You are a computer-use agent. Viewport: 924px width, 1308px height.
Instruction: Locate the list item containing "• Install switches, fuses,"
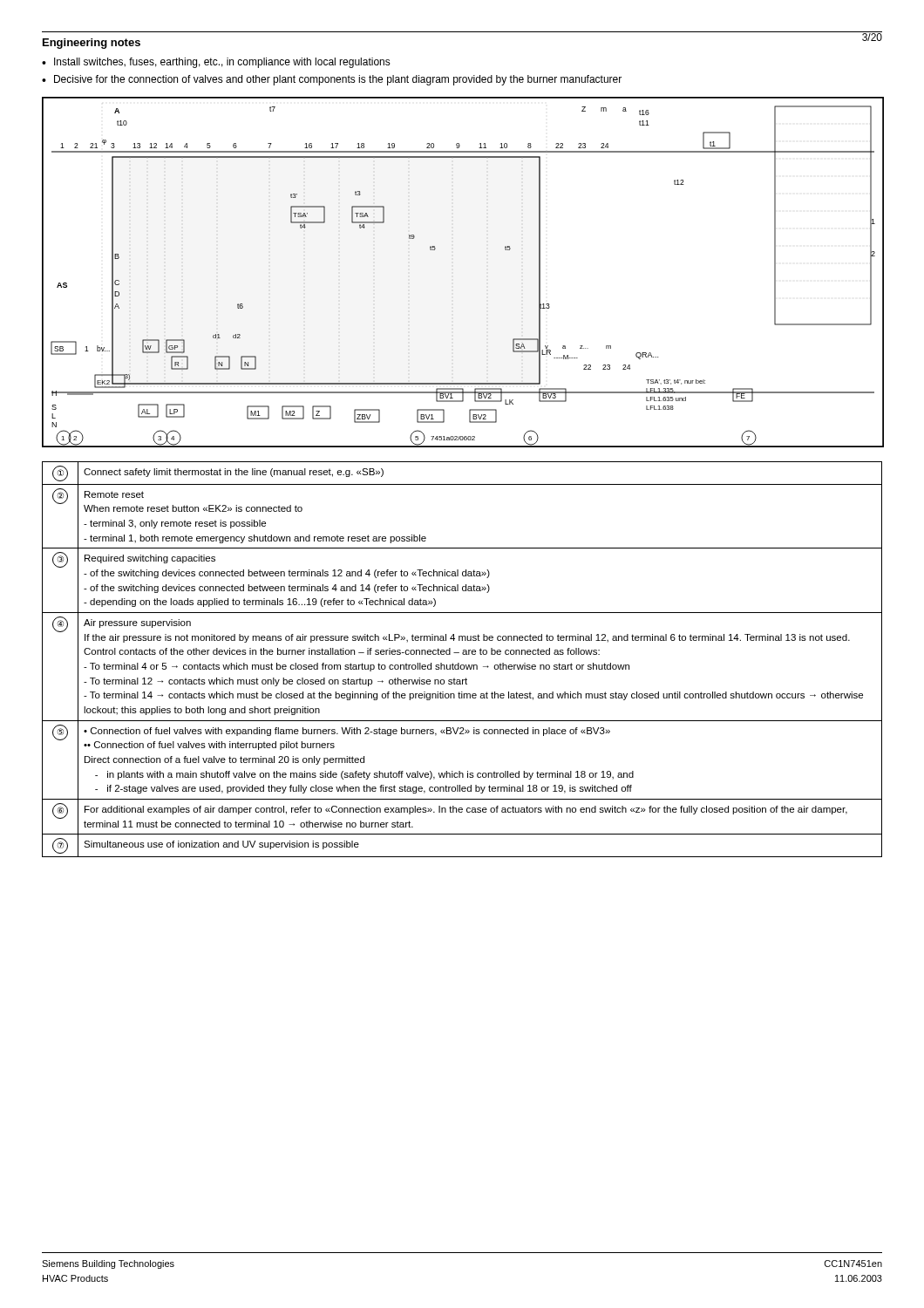click(x=216, y=63)
